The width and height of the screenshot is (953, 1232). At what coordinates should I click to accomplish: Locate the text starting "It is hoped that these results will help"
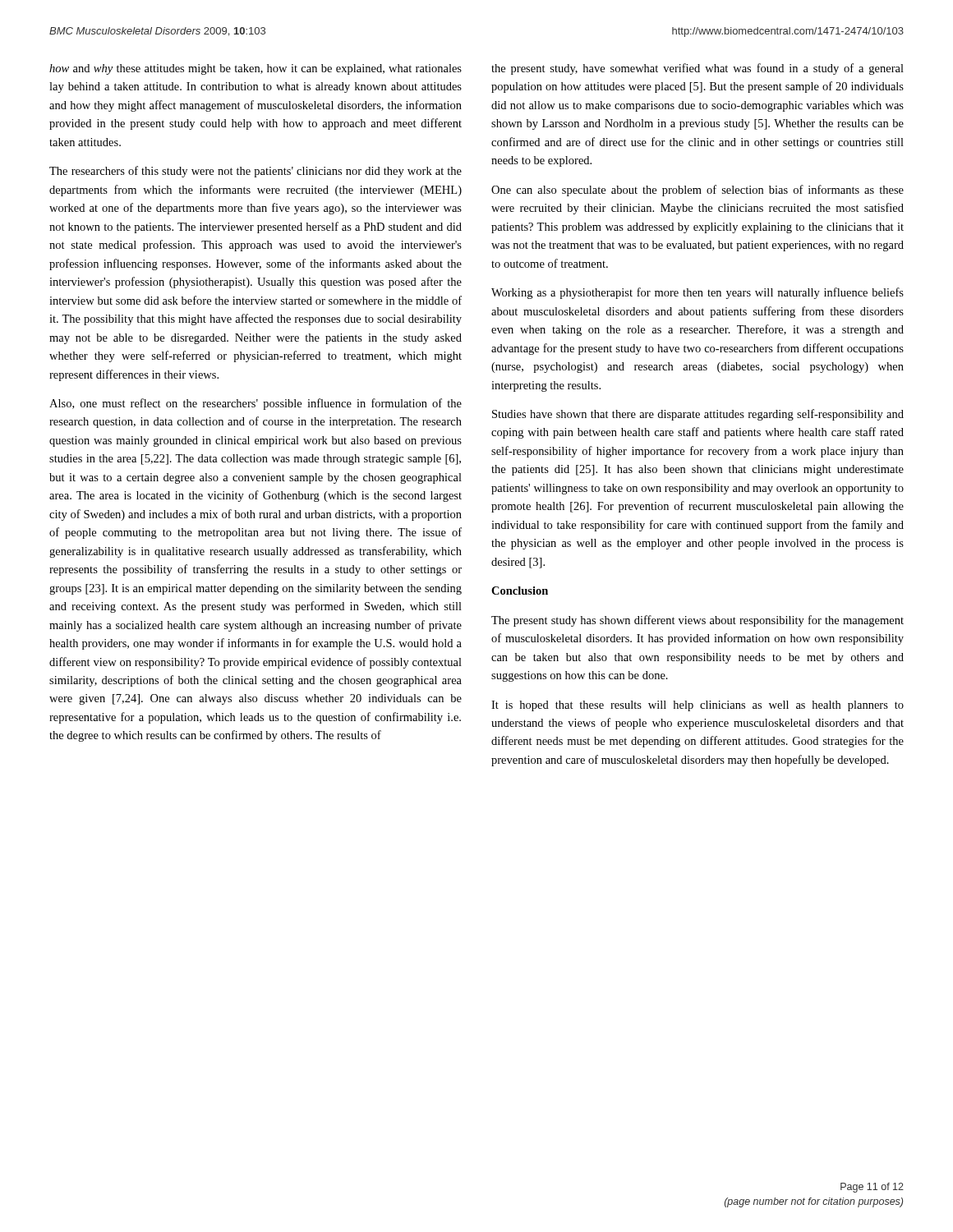coord(698,732)
